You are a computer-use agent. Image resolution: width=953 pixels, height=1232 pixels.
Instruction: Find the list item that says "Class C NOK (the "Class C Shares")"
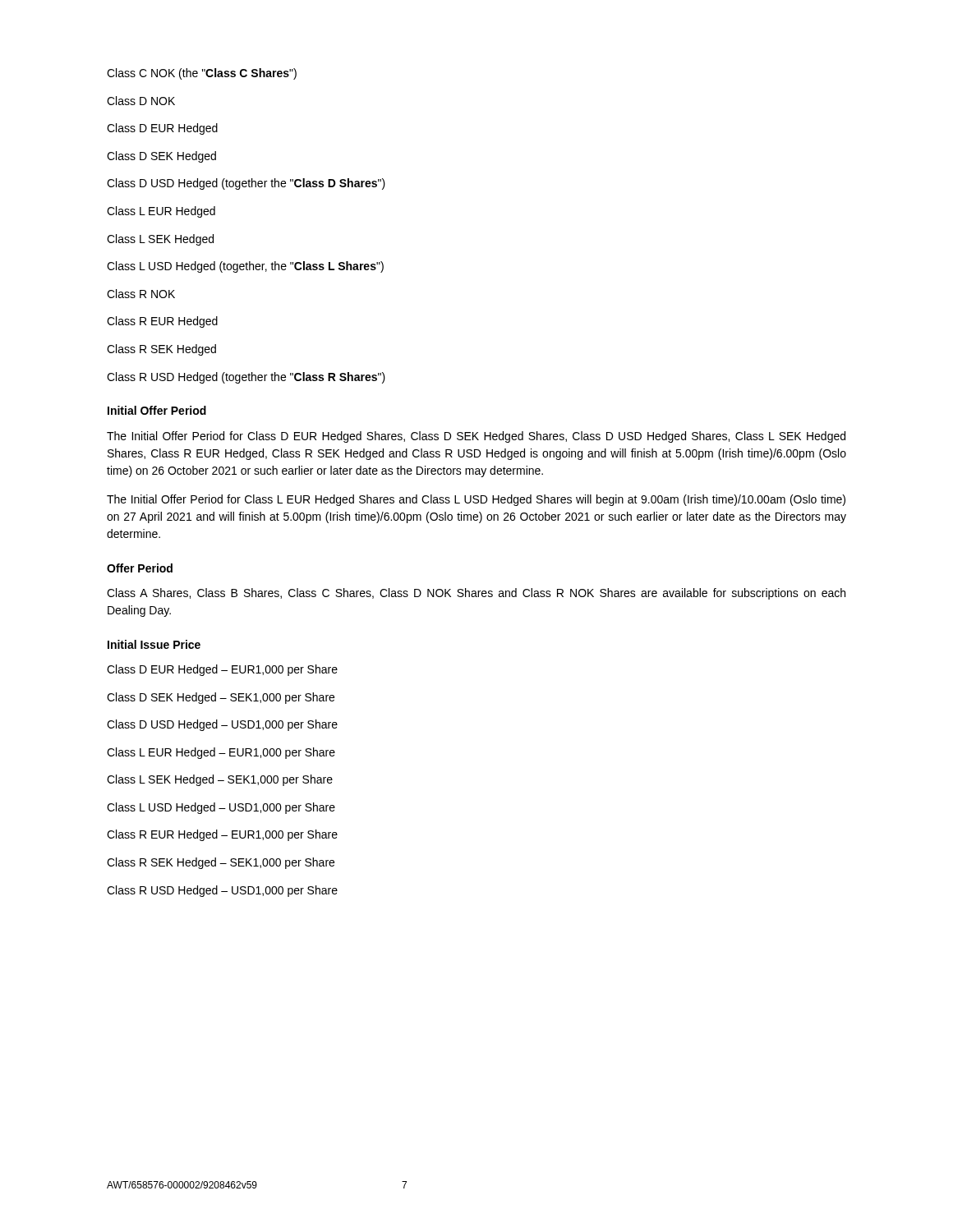click(202, 73)
